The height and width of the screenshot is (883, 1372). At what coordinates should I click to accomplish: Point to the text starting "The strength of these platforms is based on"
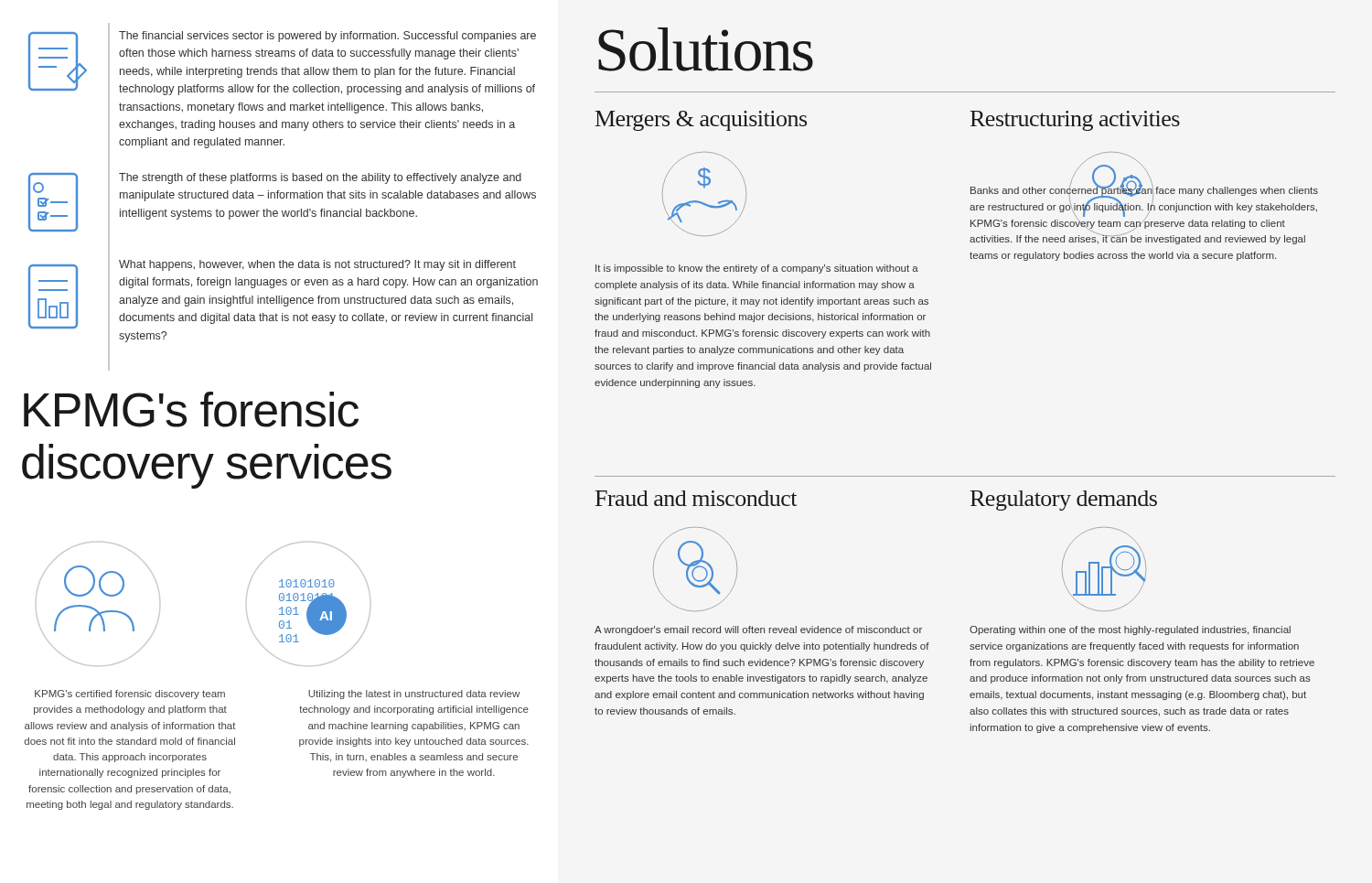pos(328,195)
